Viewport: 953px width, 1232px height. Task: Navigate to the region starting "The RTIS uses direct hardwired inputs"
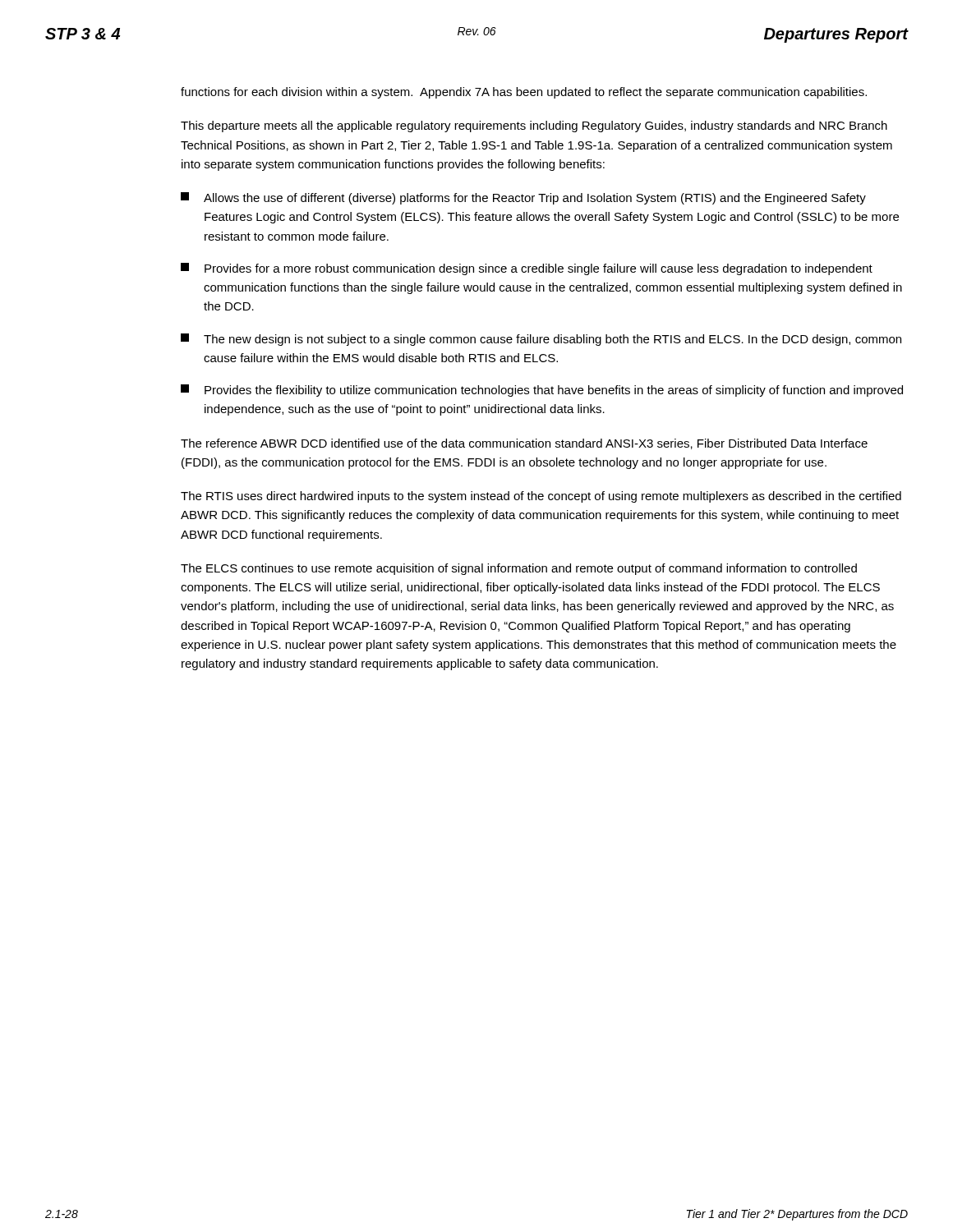click(541, 515)
